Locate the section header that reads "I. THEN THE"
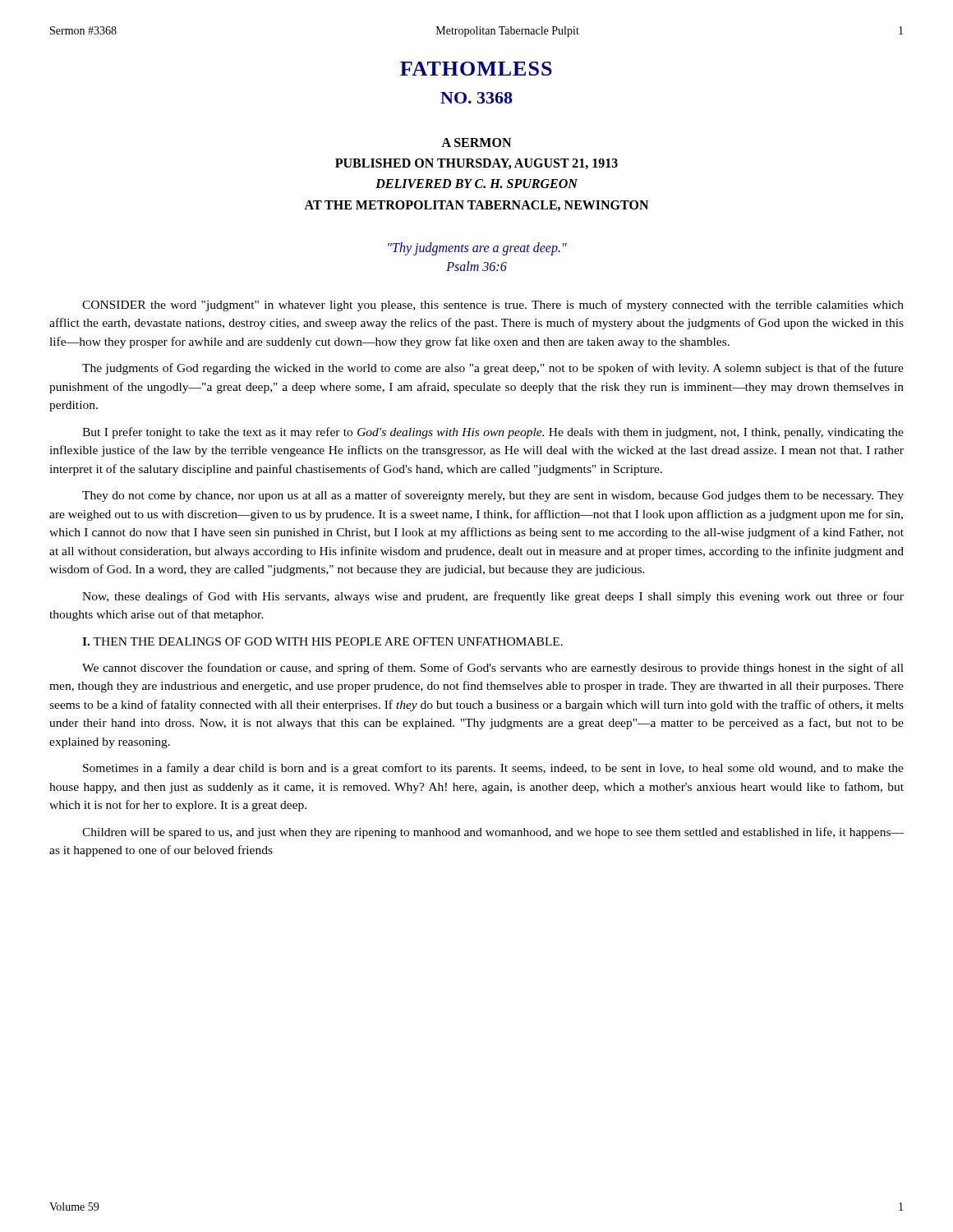This screenshot has width=953, height=1232. point(476,641)
